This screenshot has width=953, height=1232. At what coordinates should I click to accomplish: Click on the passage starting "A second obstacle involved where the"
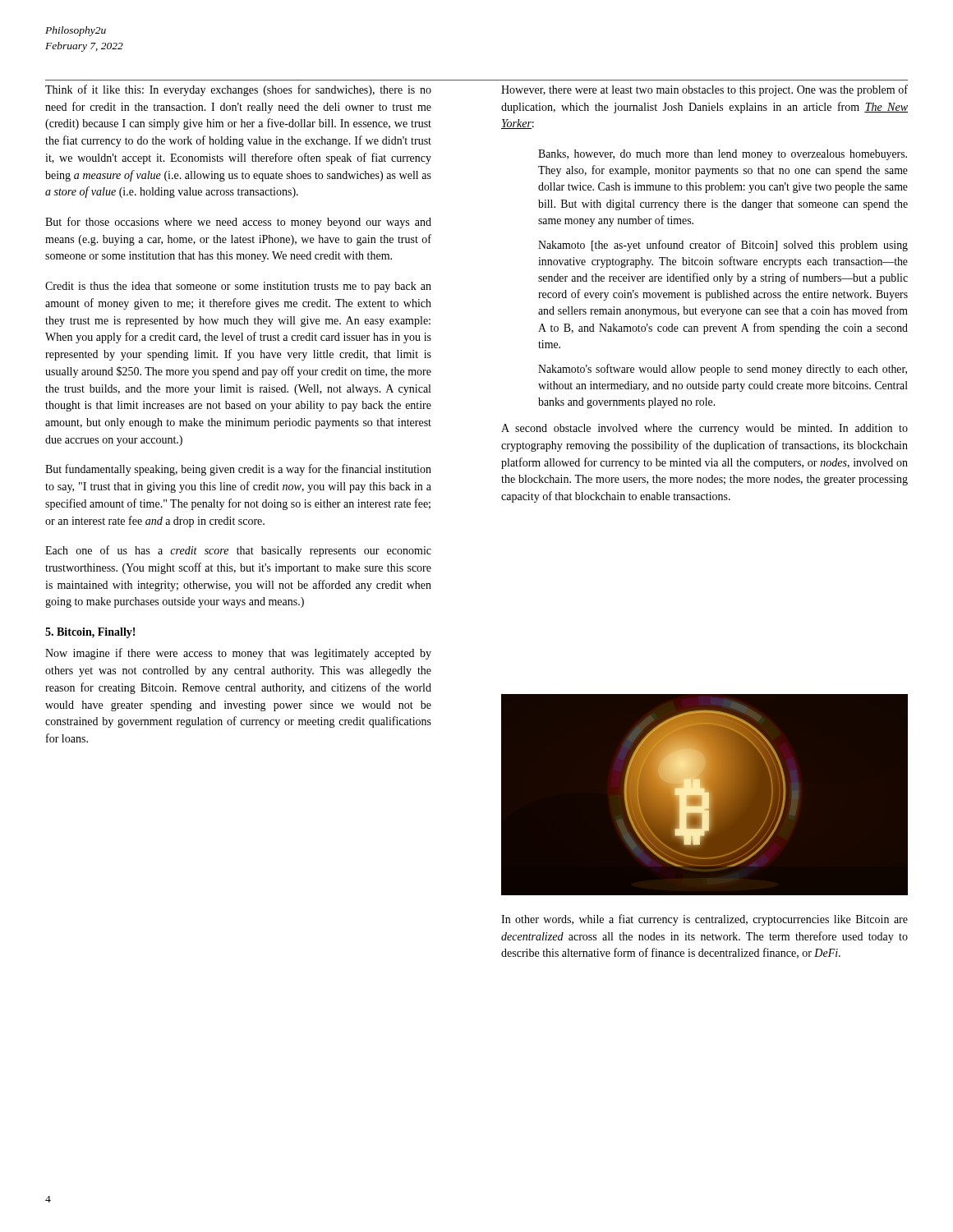pyautogui.click(x=705, y=463)
